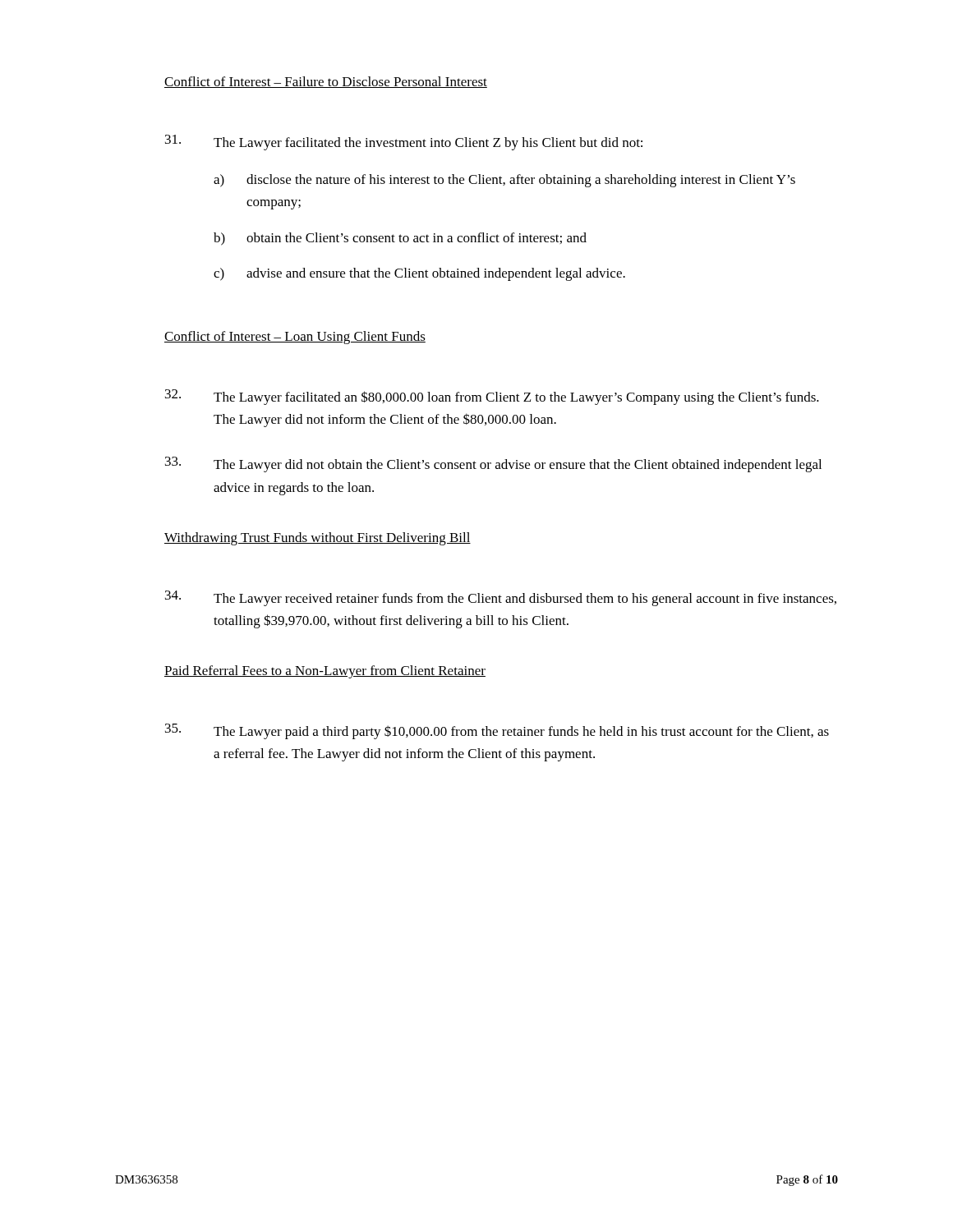This screenshot has height=1232, width=953.
Task: Point to the block beginning "33. The Lawyer"
Action: pyautogui.click(x=501, y=476)
